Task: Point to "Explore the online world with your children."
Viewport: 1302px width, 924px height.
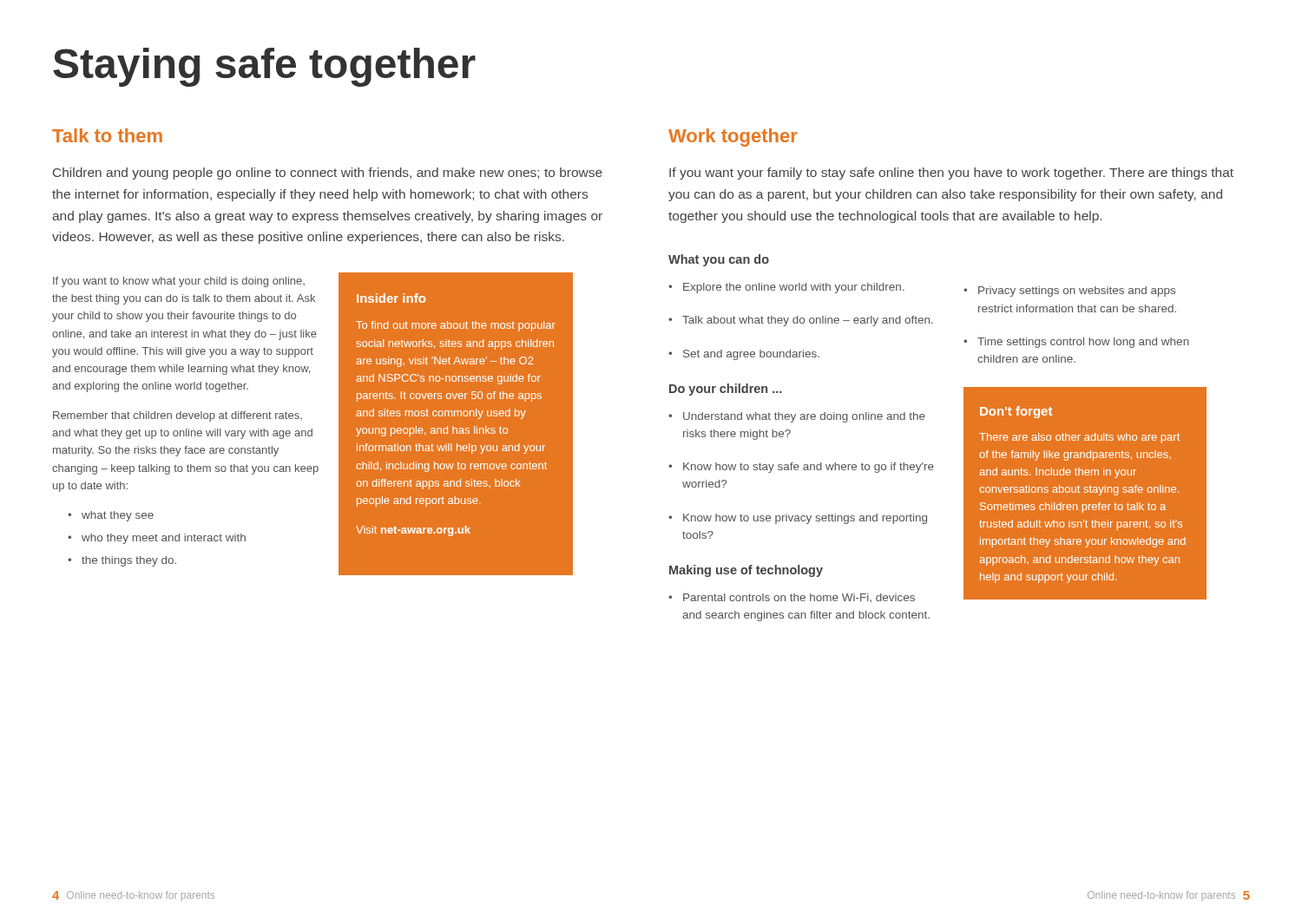Action: (803, 287)
